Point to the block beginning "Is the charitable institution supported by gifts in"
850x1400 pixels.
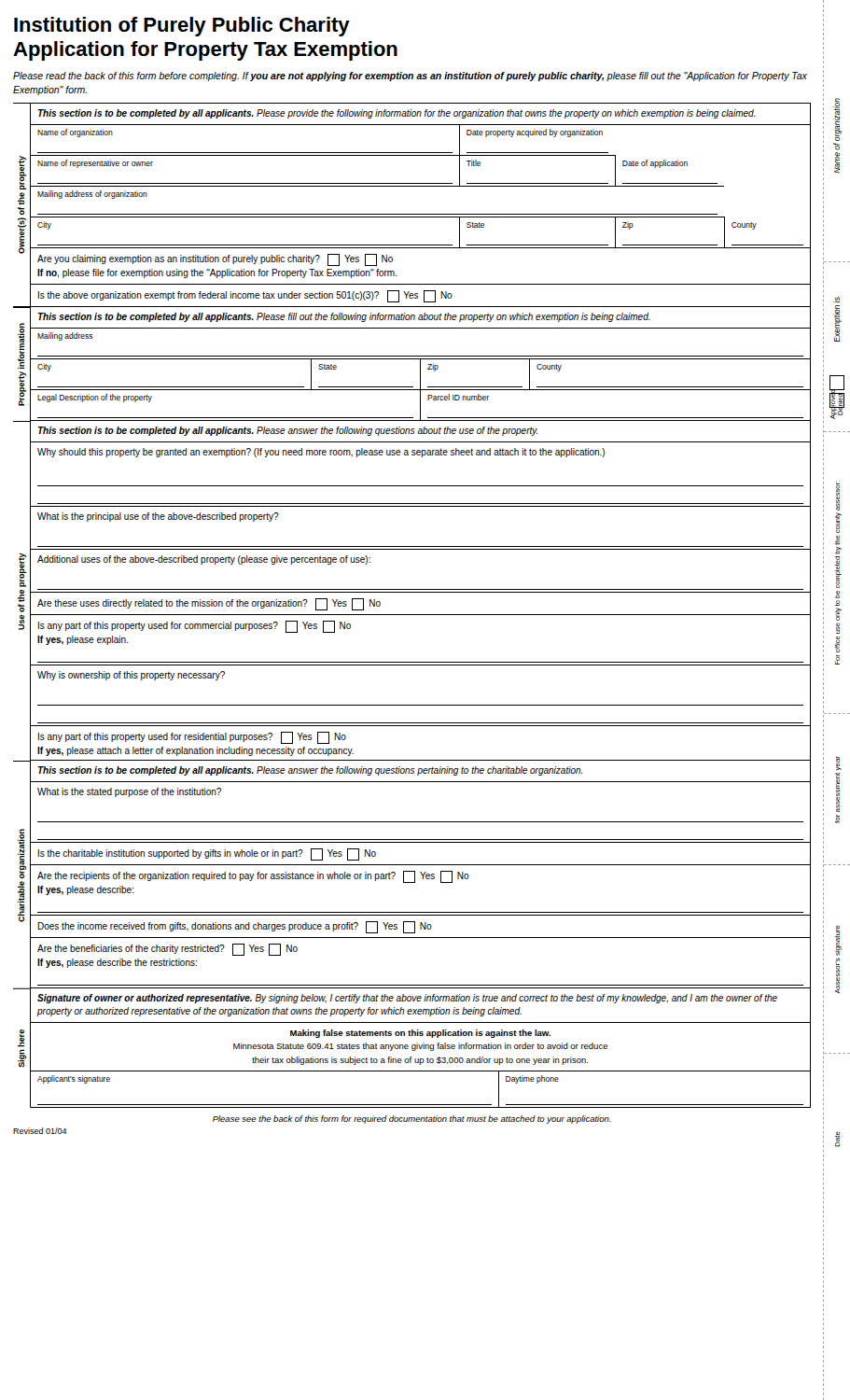[x=207, y=855]
